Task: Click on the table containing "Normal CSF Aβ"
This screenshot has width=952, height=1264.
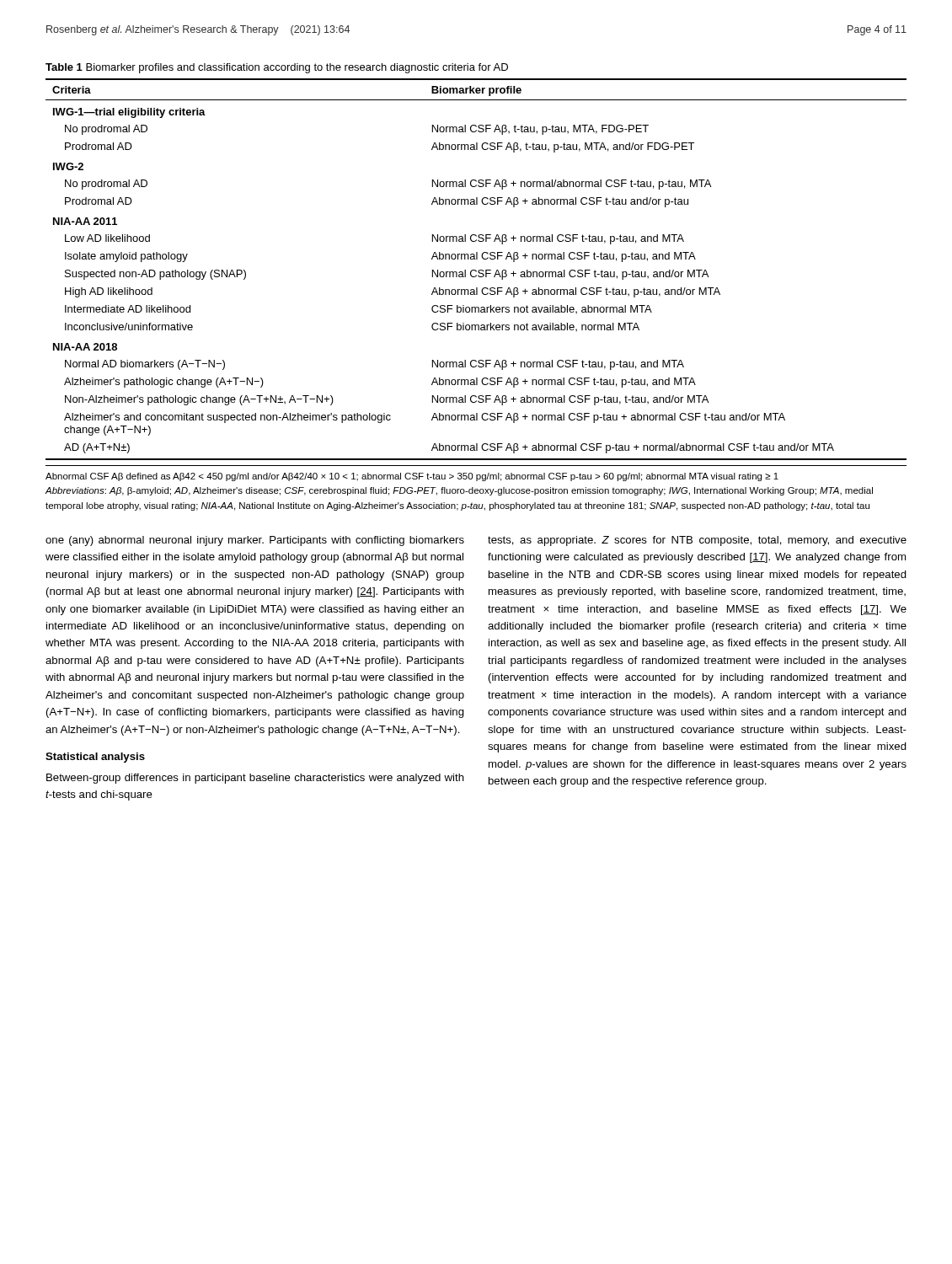Action: (x=476, y=269)
